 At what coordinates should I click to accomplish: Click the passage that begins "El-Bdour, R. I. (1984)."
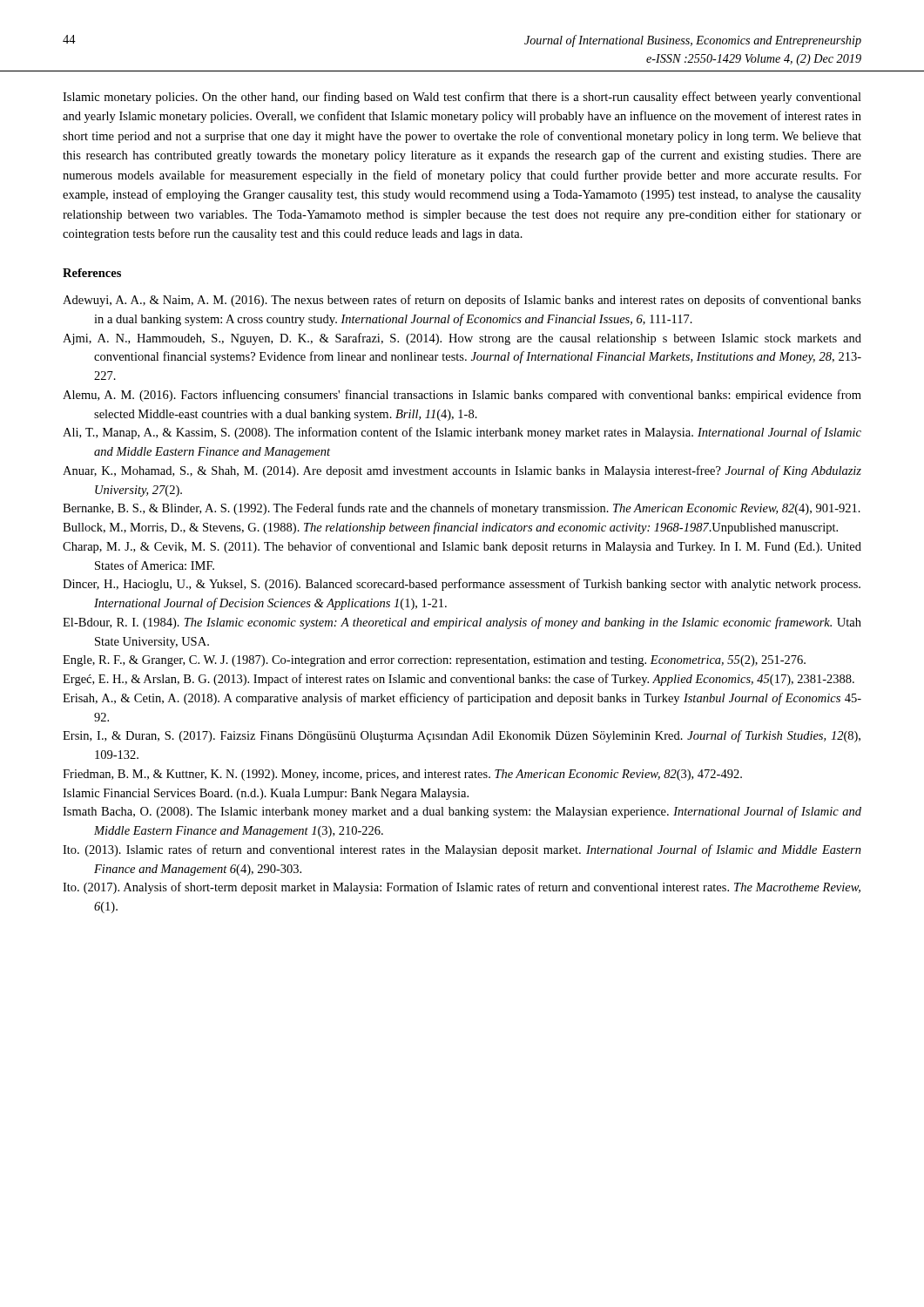click(462, 632)
